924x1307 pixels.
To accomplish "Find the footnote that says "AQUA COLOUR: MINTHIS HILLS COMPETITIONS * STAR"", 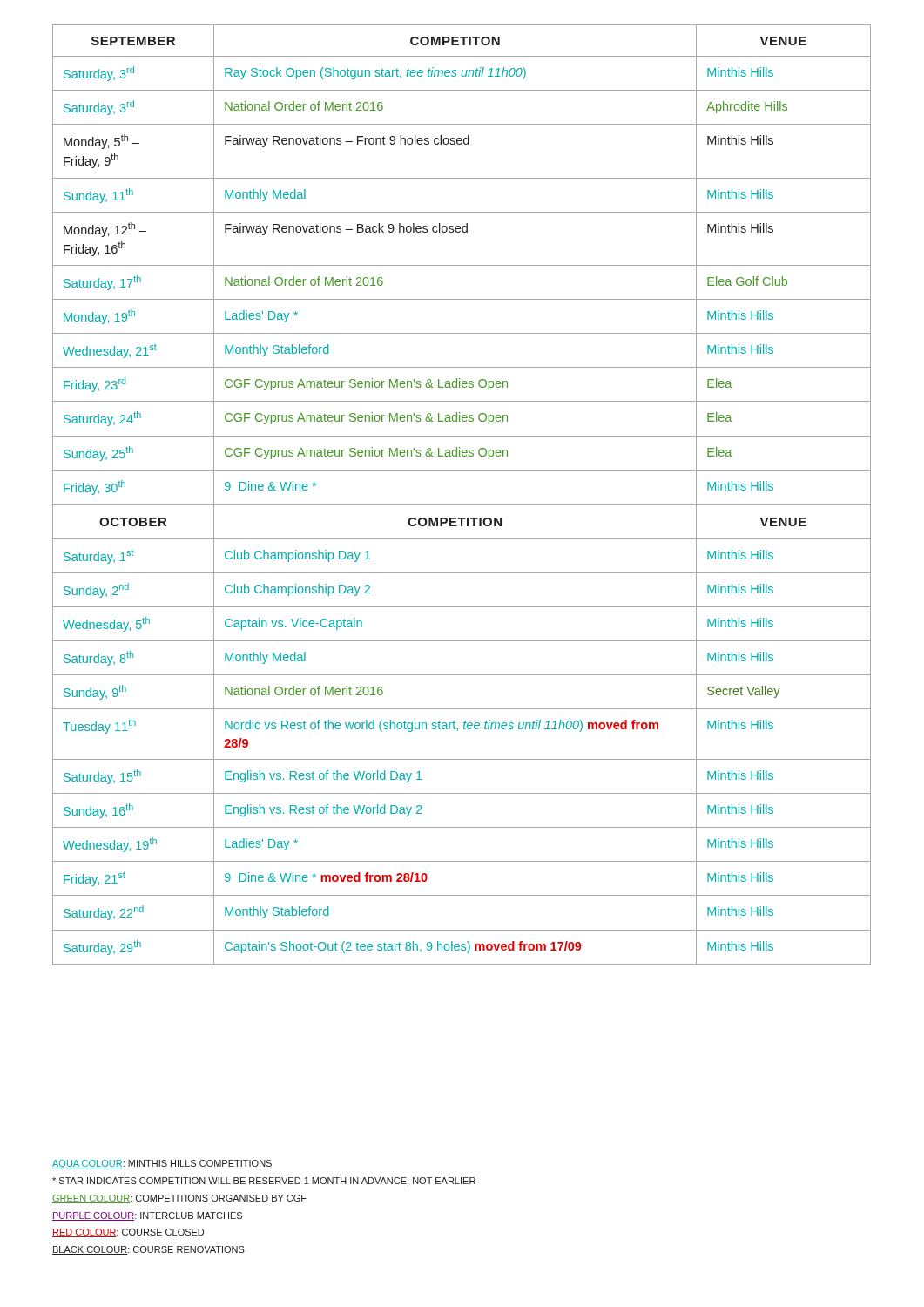I will coord(264,1207).
